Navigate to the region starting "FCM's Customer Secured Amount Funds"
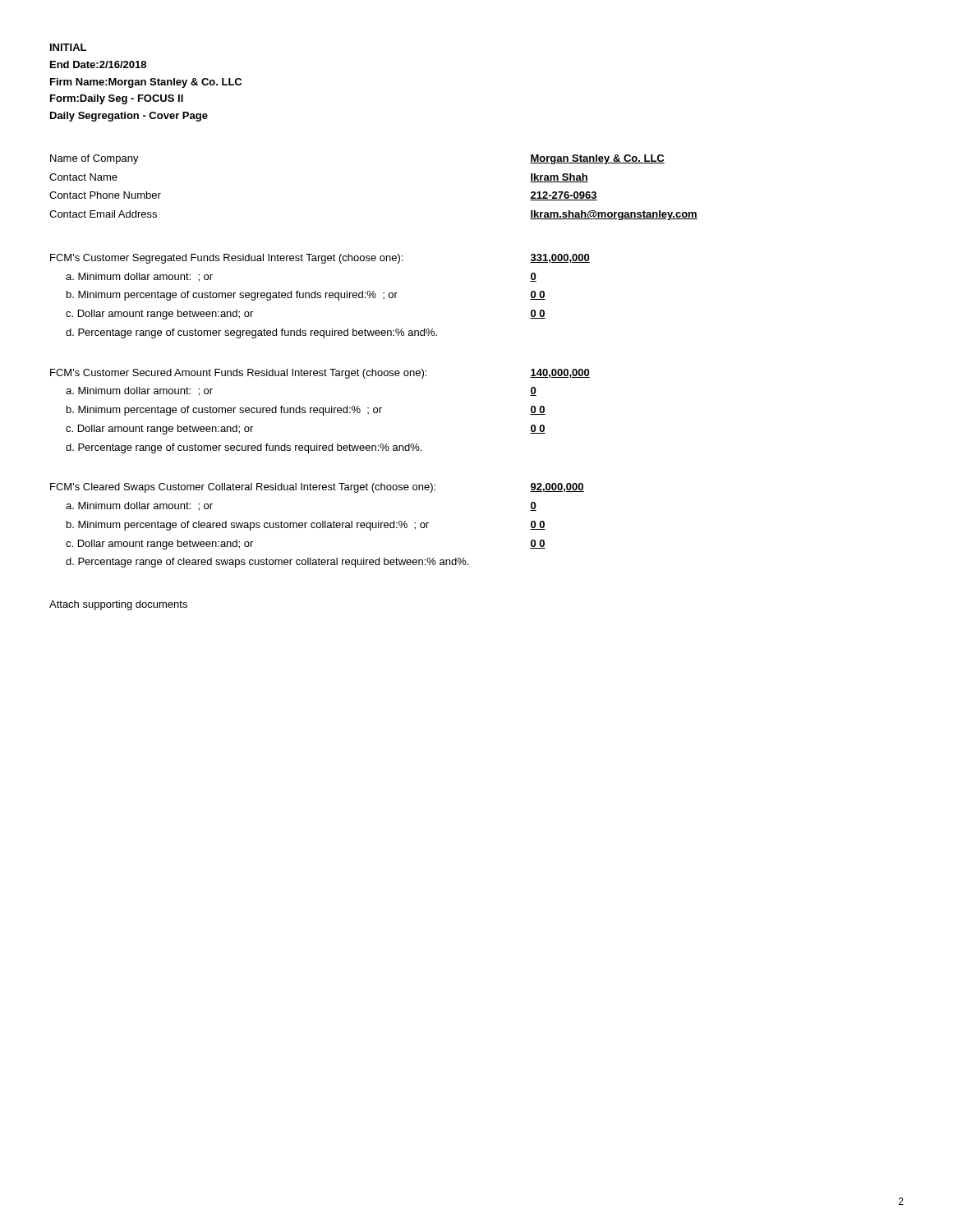The width and height of the screenshot is (953, 1232). [x=238, y=410]
